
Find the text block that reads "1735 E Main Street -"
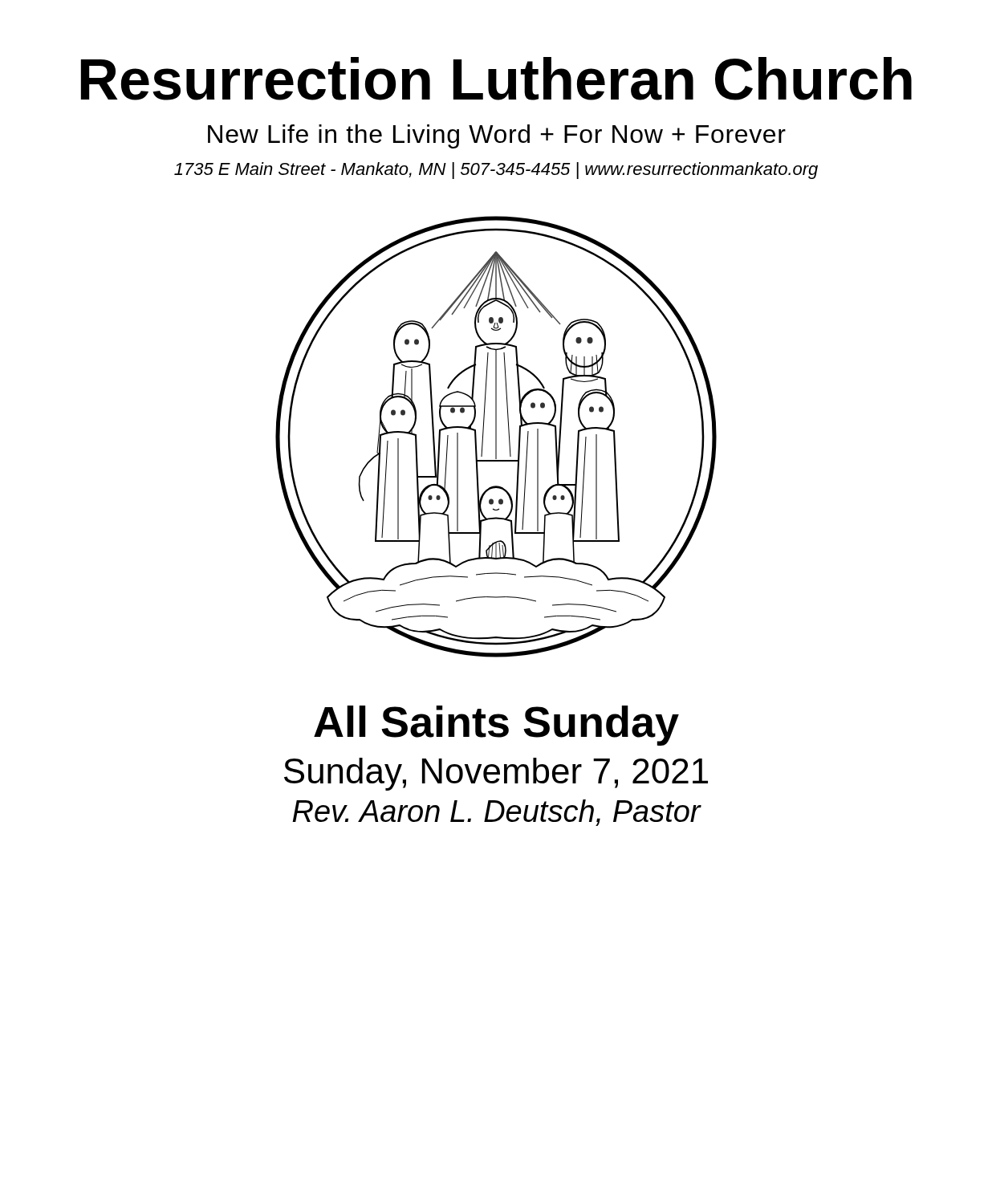(x=496, y=170)
